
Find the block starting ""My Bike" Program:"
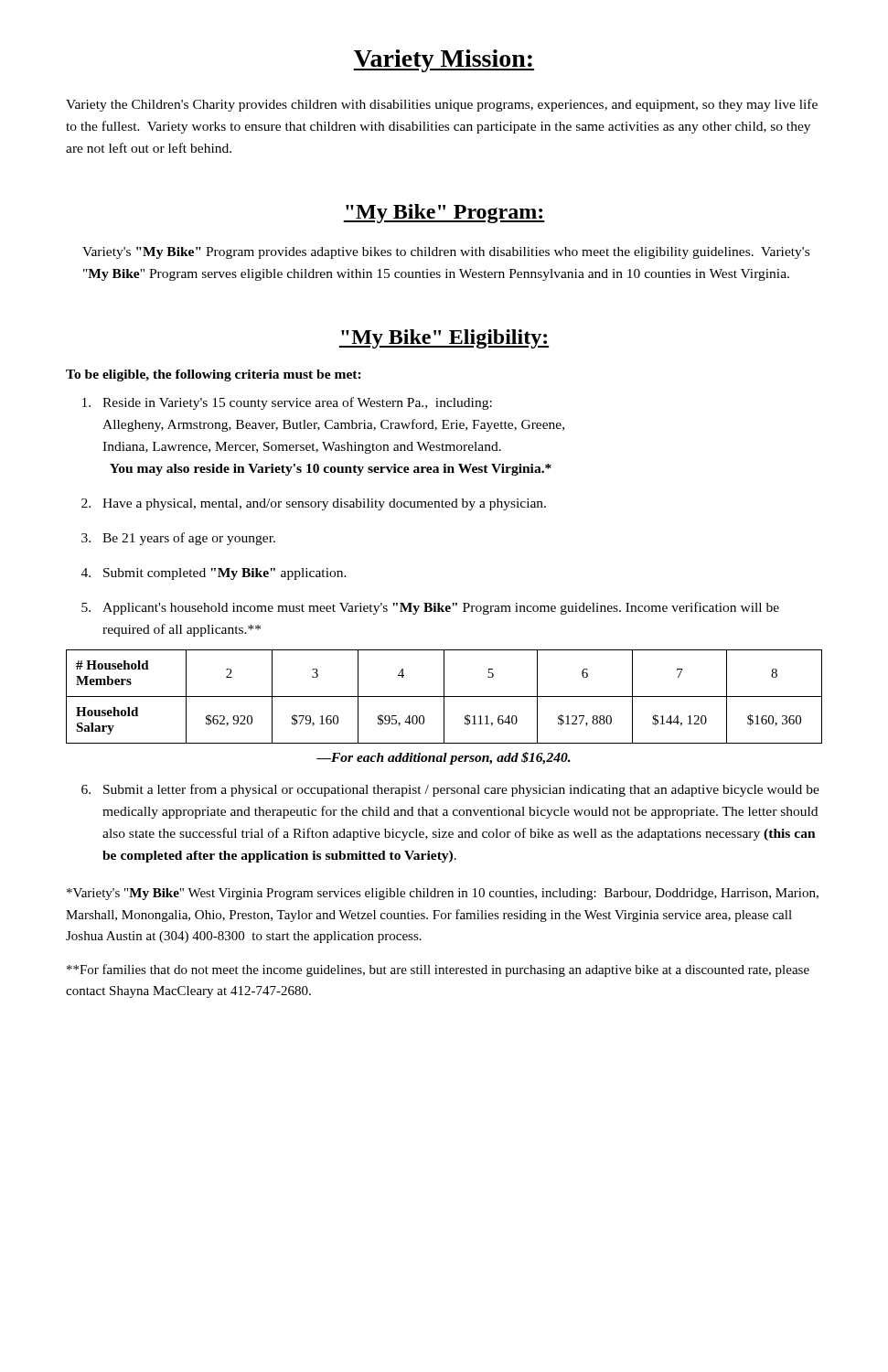pos(444,212)
